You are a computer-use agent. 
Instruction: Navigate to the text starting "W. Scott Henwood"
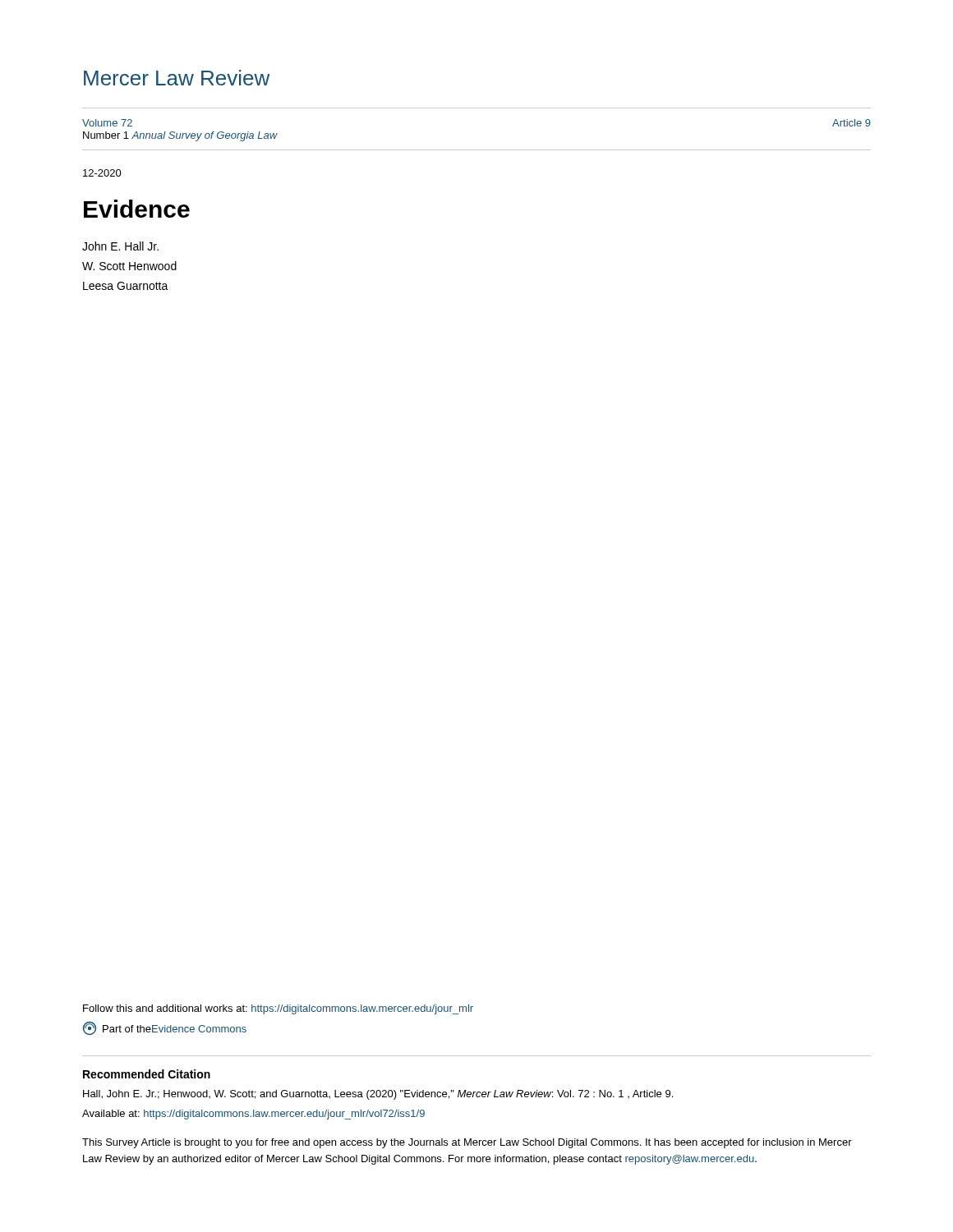pos(129,266)
